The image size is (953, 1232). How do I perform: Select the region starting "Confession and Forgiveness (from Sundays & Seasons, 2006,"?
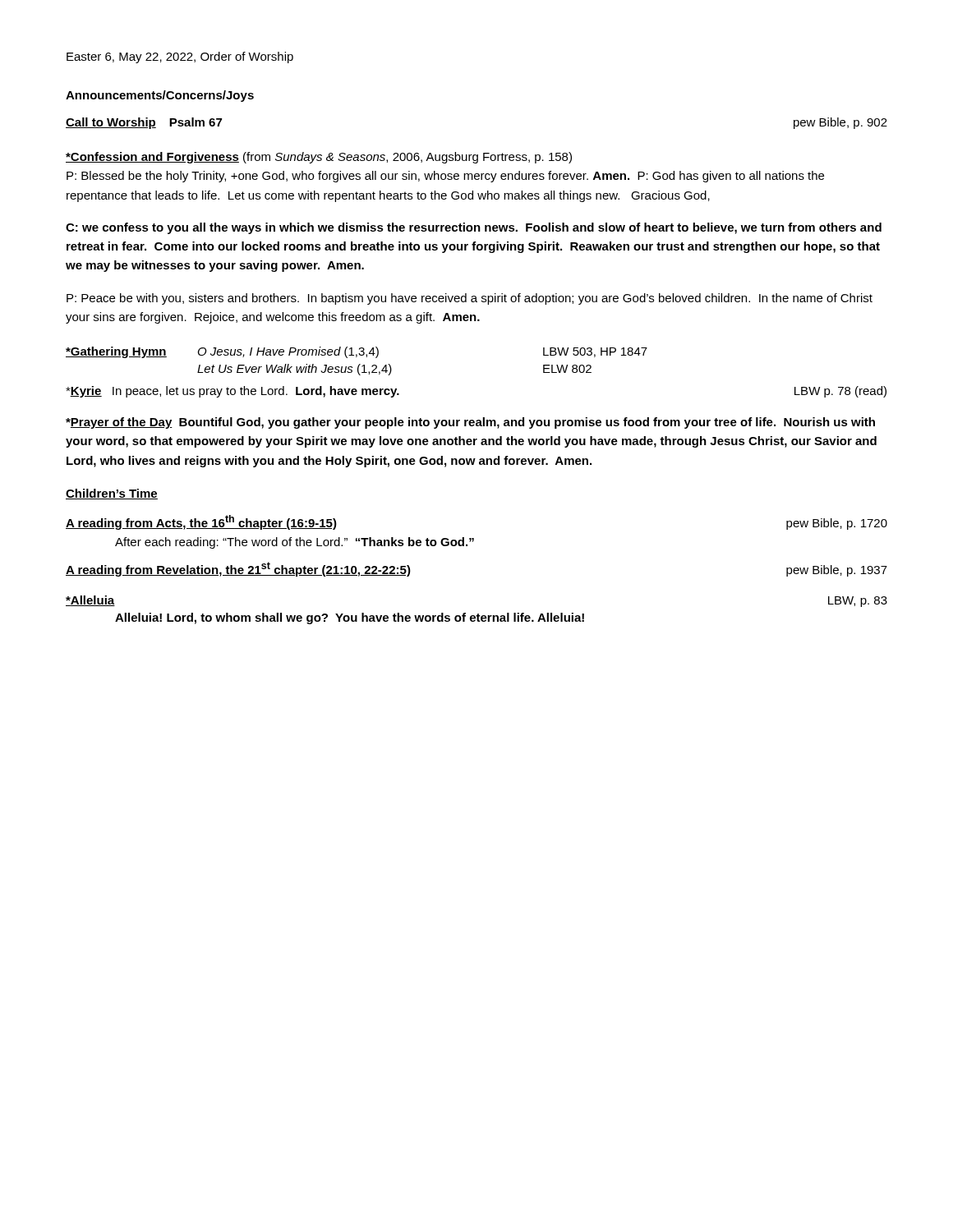445,176
